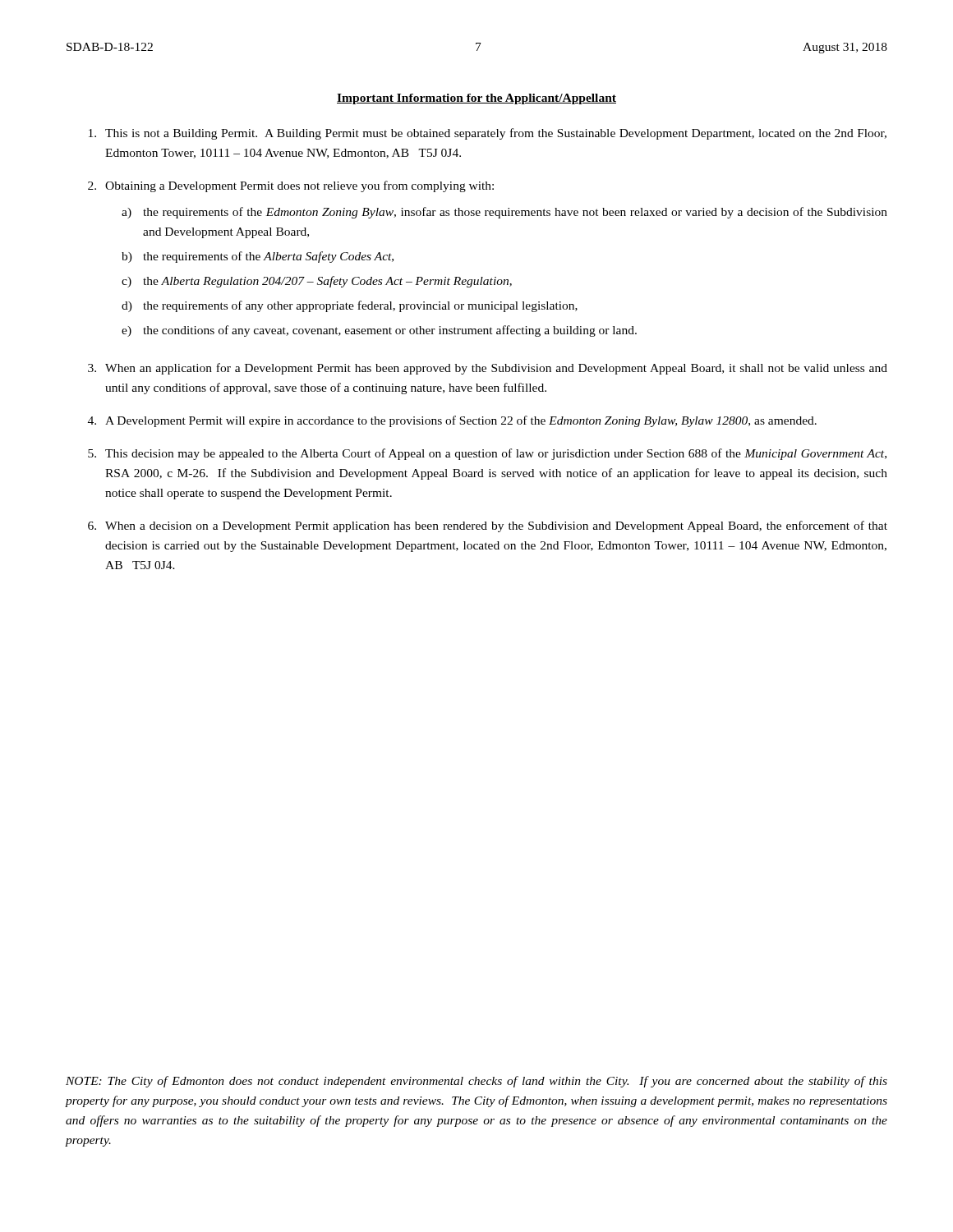Locate the list item containing "This is not a Building Permit."
The height and width of the screenshot is (1232, 953).
coord(476,143)
